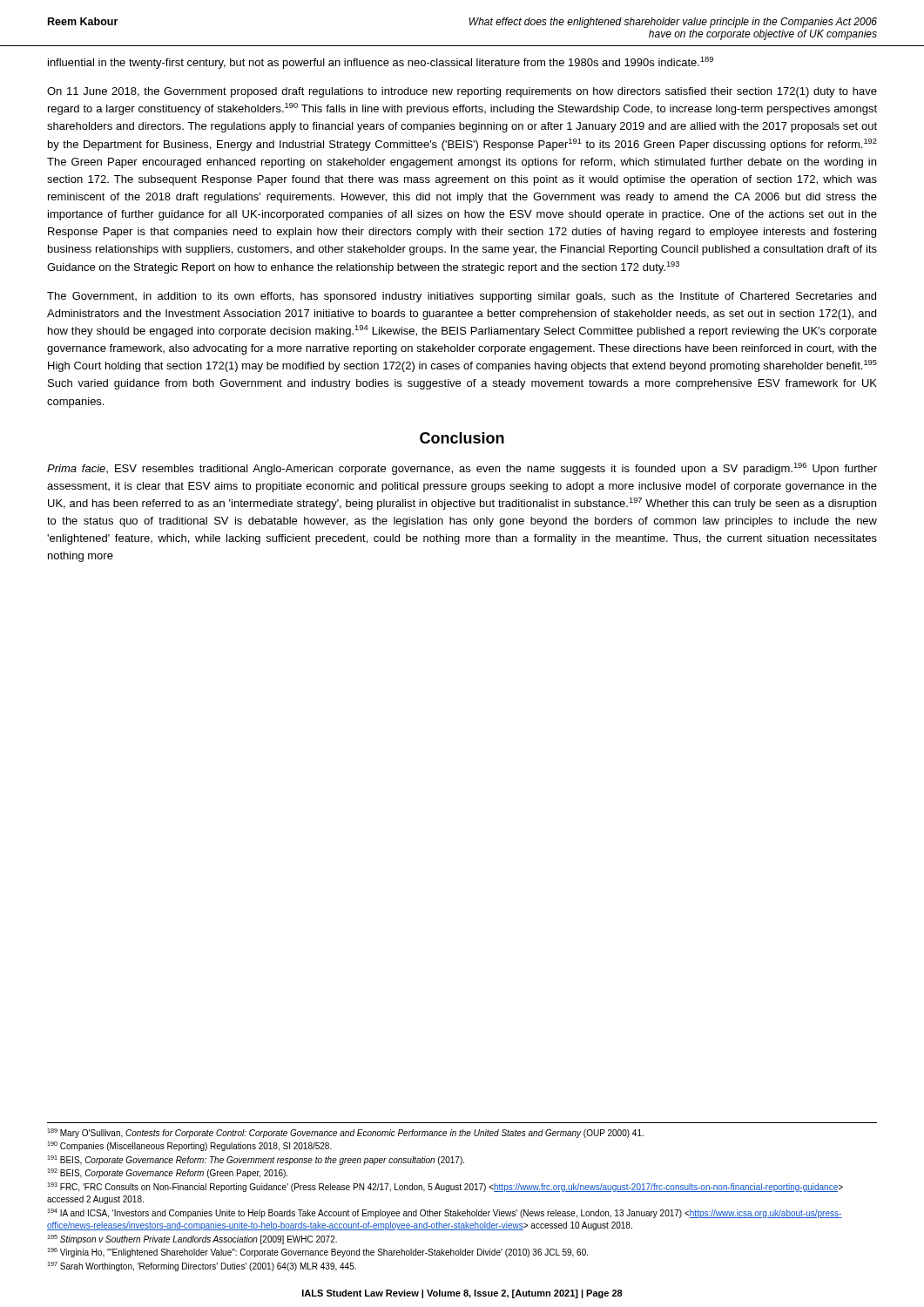924x1307 pixels.
Task: Select the footnote with the text "197 Sarah Worthington, 'Reforming Directors' Duties' (2001) 64(3)"
Action: click(x=202, y=1266)
